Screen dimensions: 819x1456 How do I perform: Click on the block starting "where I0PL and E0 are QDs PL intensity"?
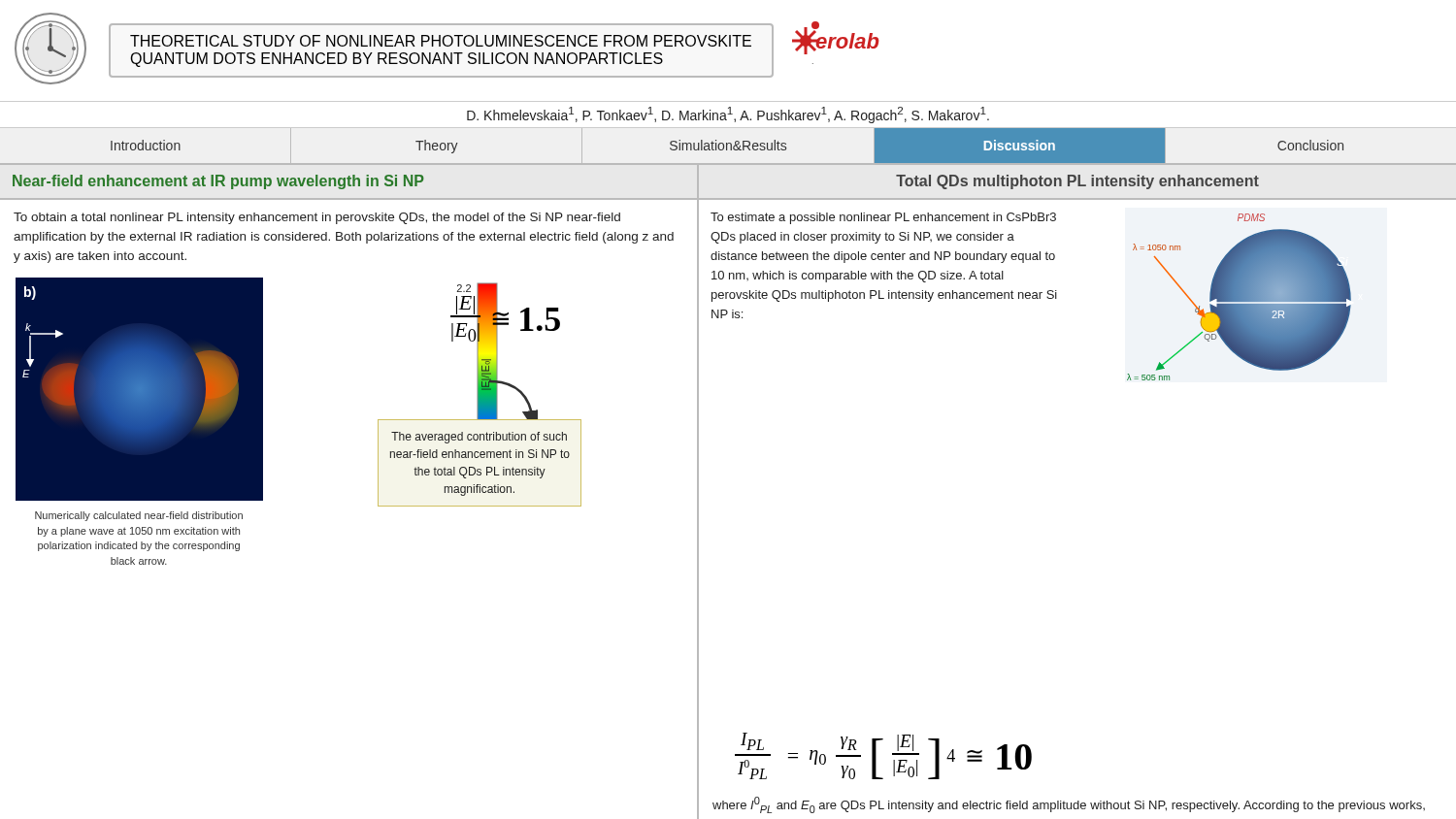[1069, 807]
